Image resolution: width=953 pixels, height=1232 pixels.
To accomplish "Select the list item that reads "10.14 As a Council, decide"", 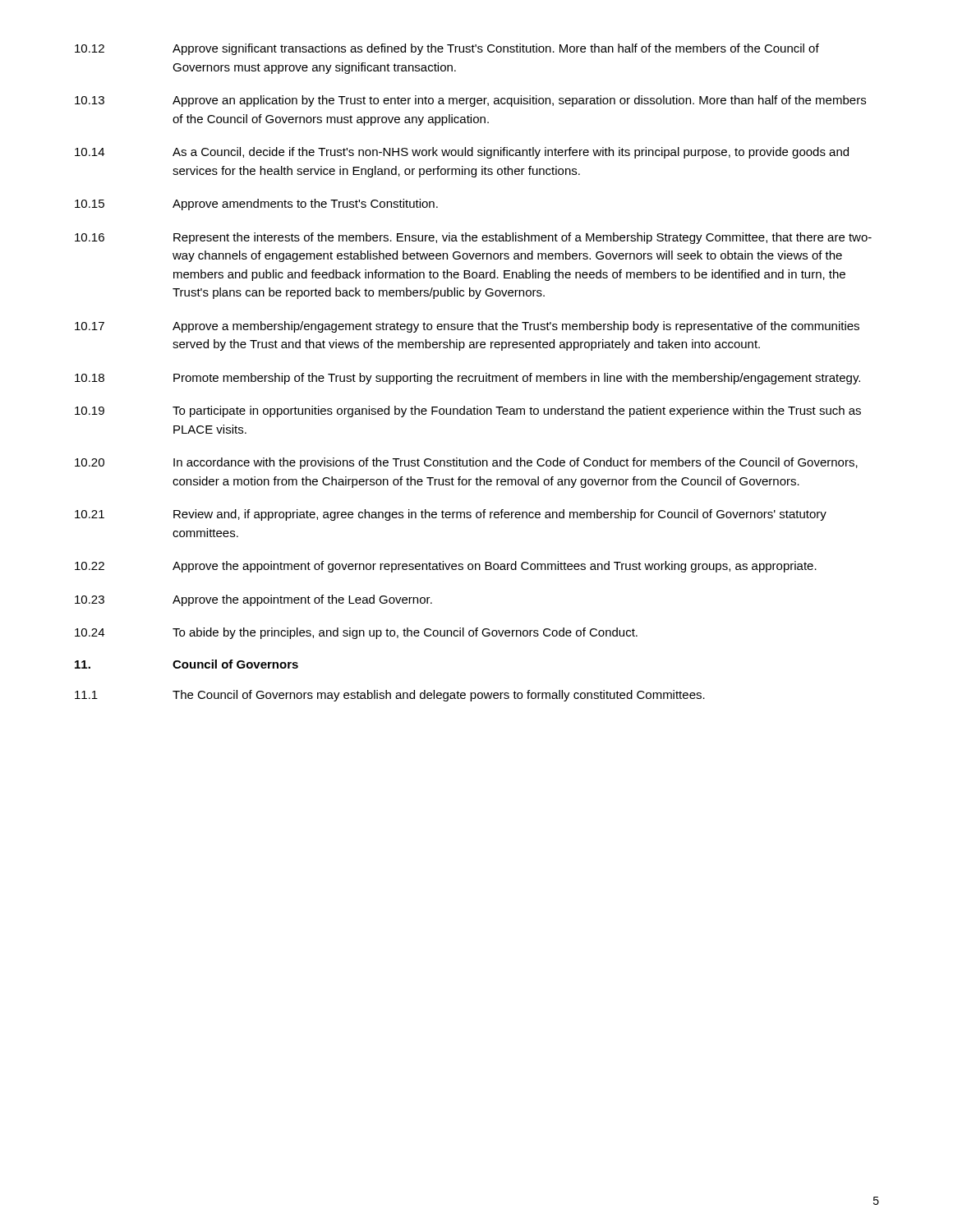I will [476, 161].
